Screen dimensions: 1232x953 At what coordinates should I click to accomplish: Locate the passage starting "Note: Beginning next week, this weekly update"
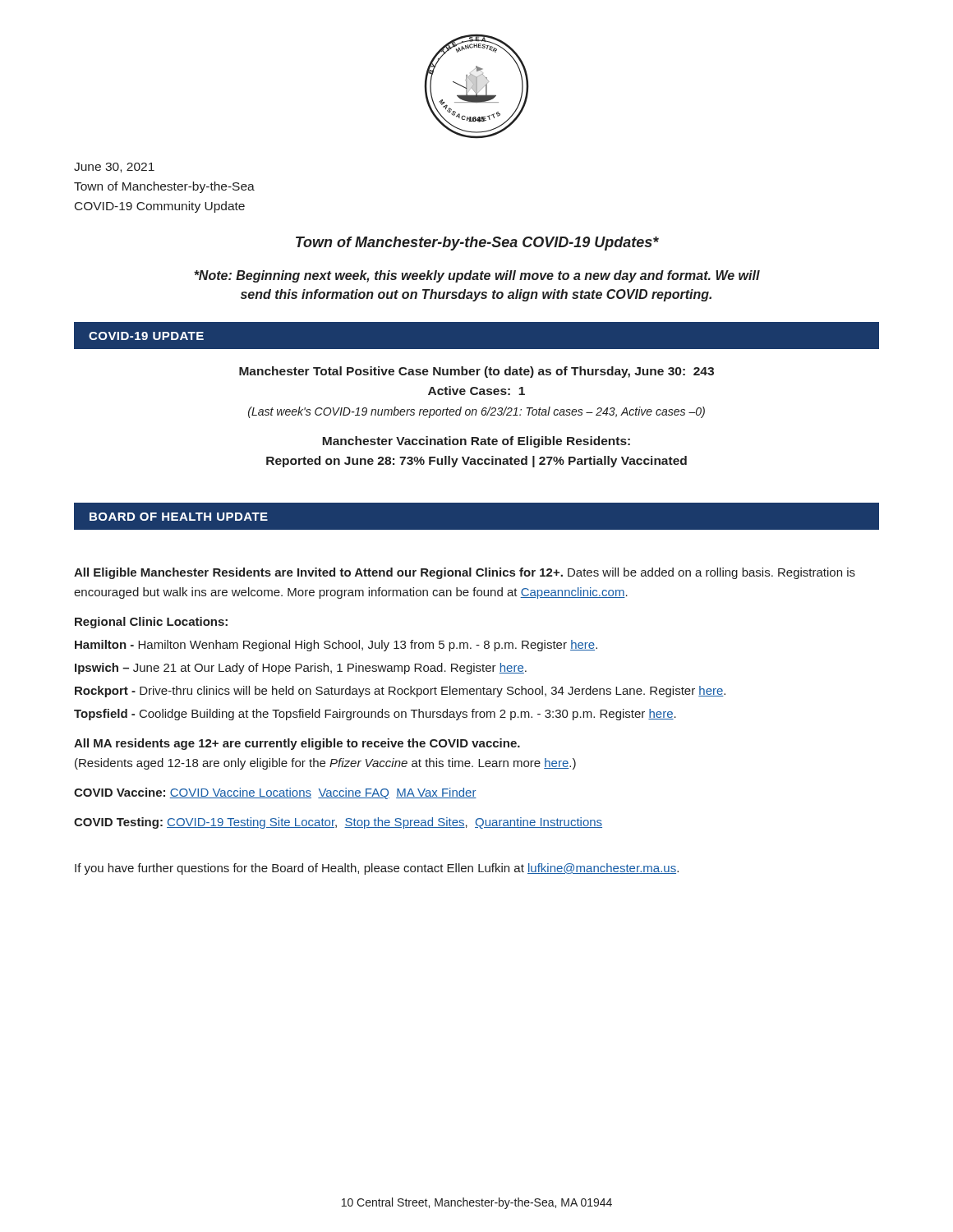(476, 285)
